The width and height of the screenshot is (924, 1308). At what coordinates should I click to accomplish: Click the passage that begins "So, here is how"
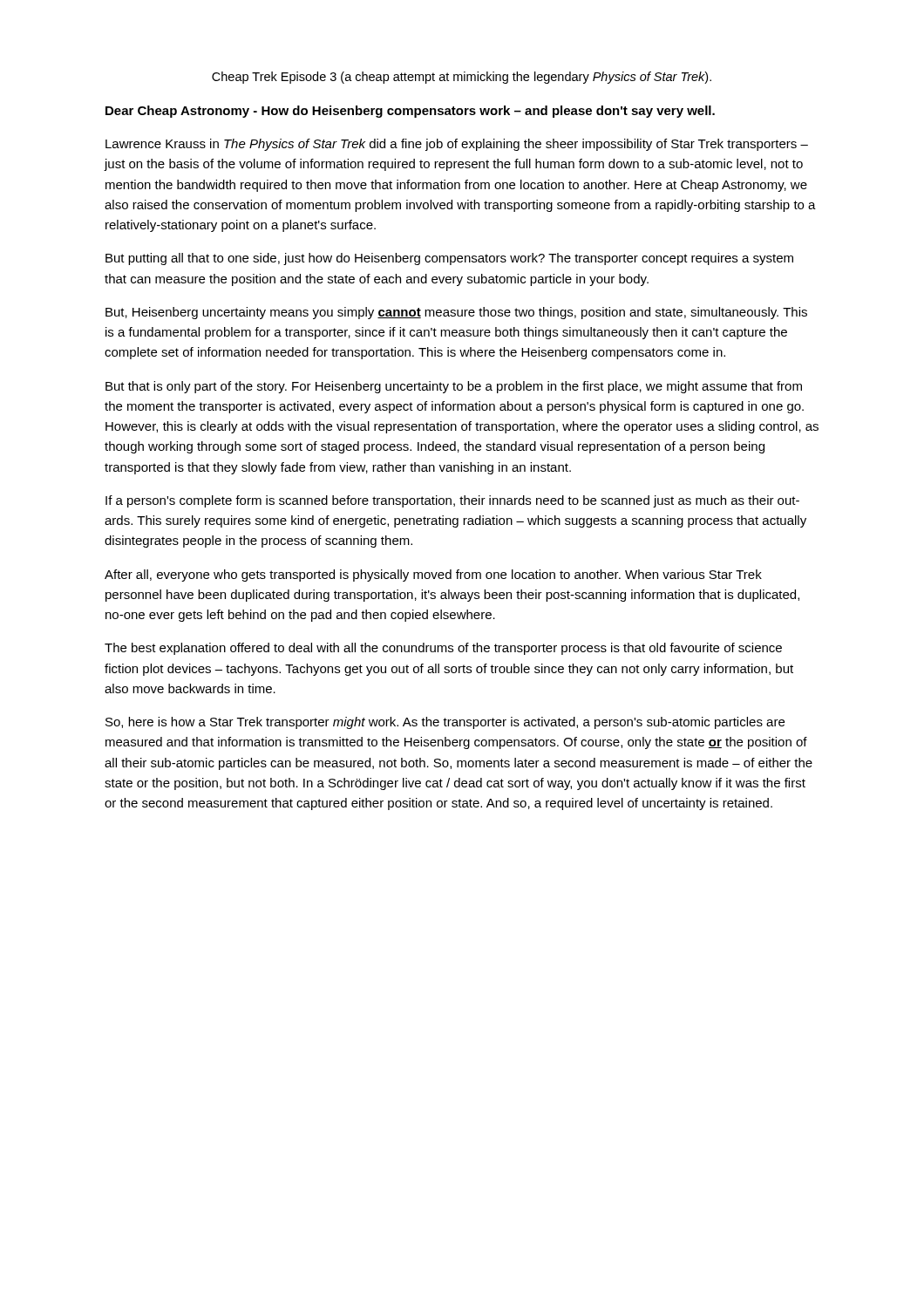point(459,762)
